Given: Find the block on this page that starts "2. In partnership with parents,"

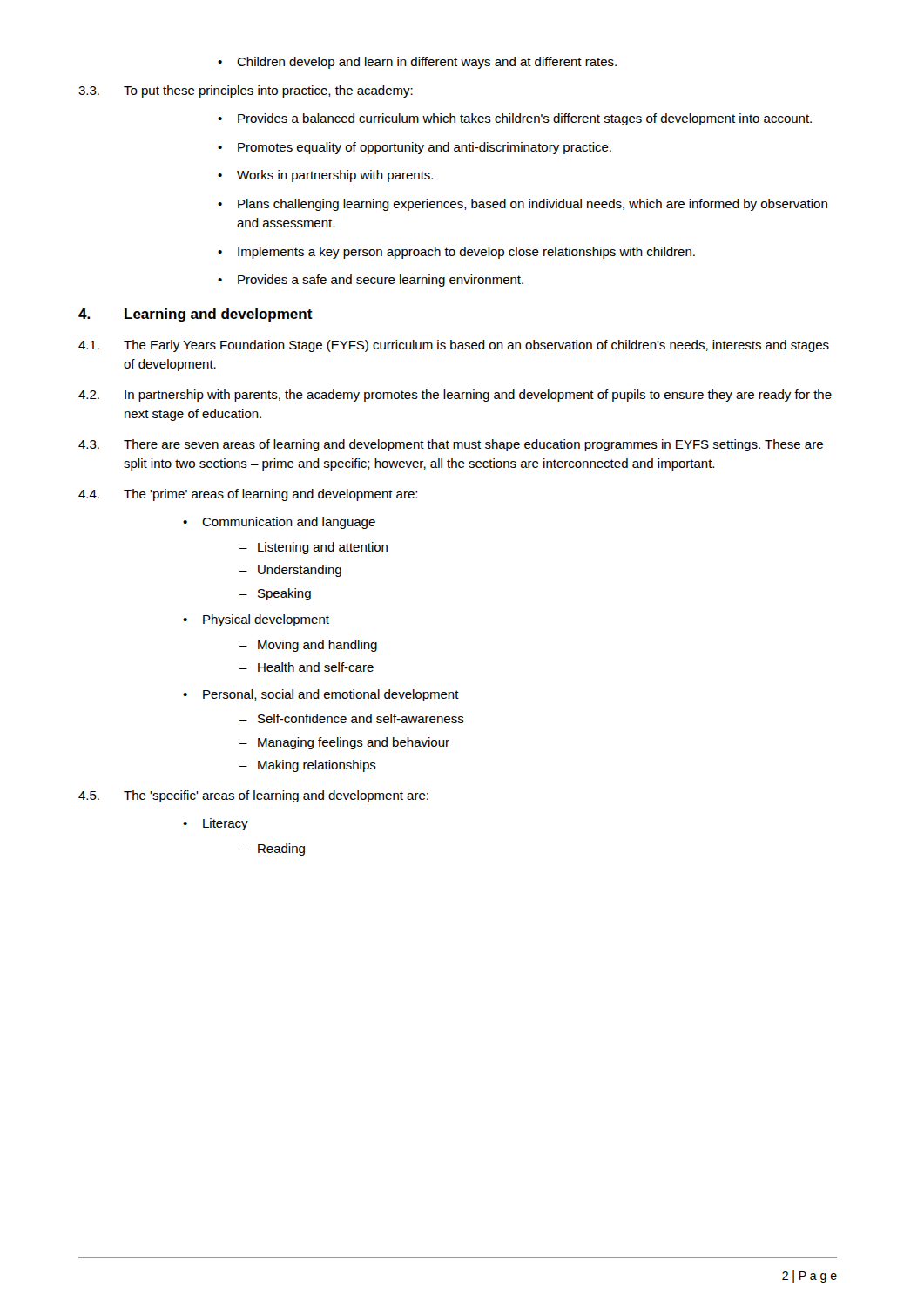Looking at the screenshot, I should [x=458, y=404].
